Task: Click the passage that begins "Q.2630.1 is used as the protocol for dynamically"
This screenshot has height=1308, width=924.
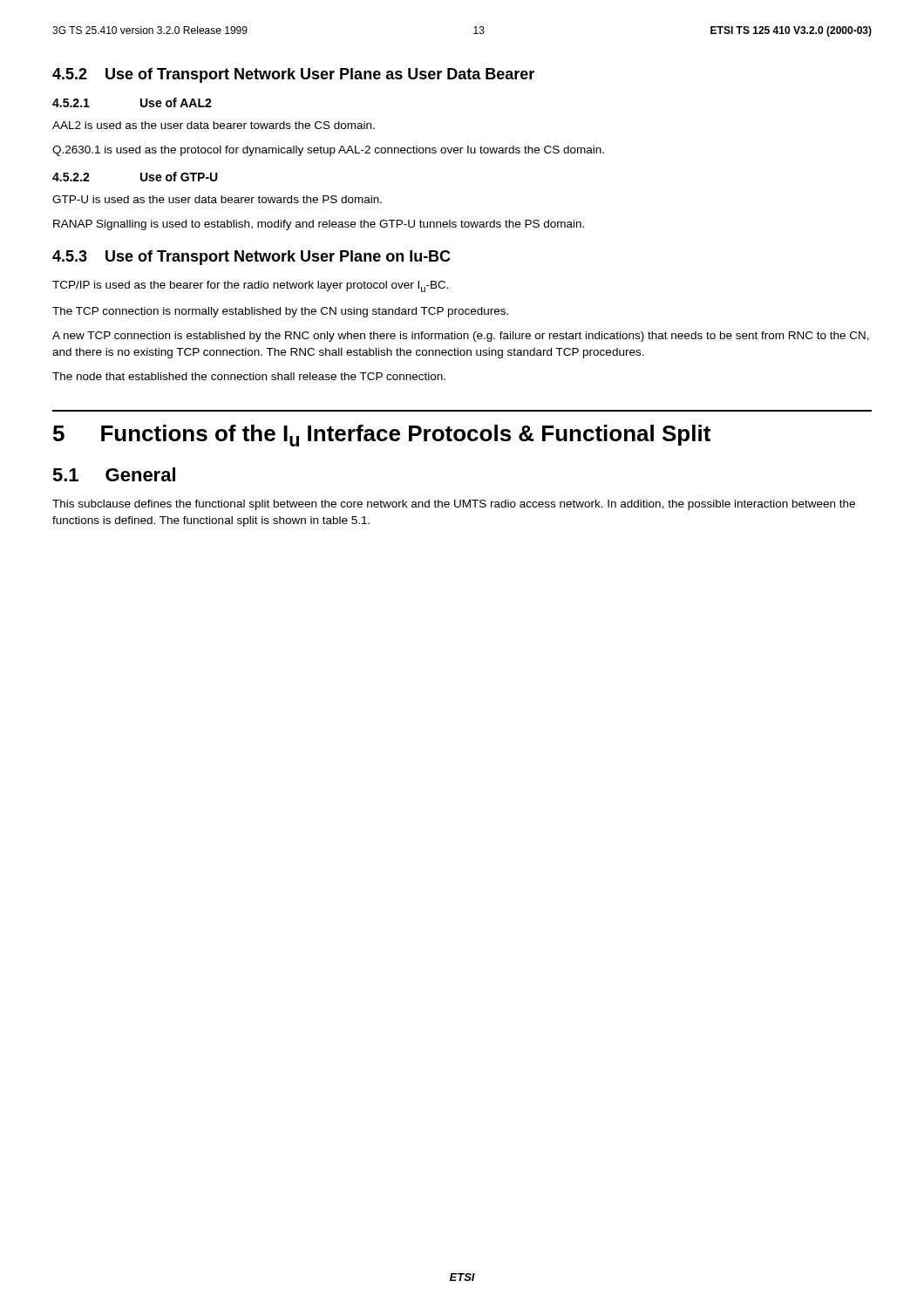Action: pyautogui.click(x=329, y=149)
